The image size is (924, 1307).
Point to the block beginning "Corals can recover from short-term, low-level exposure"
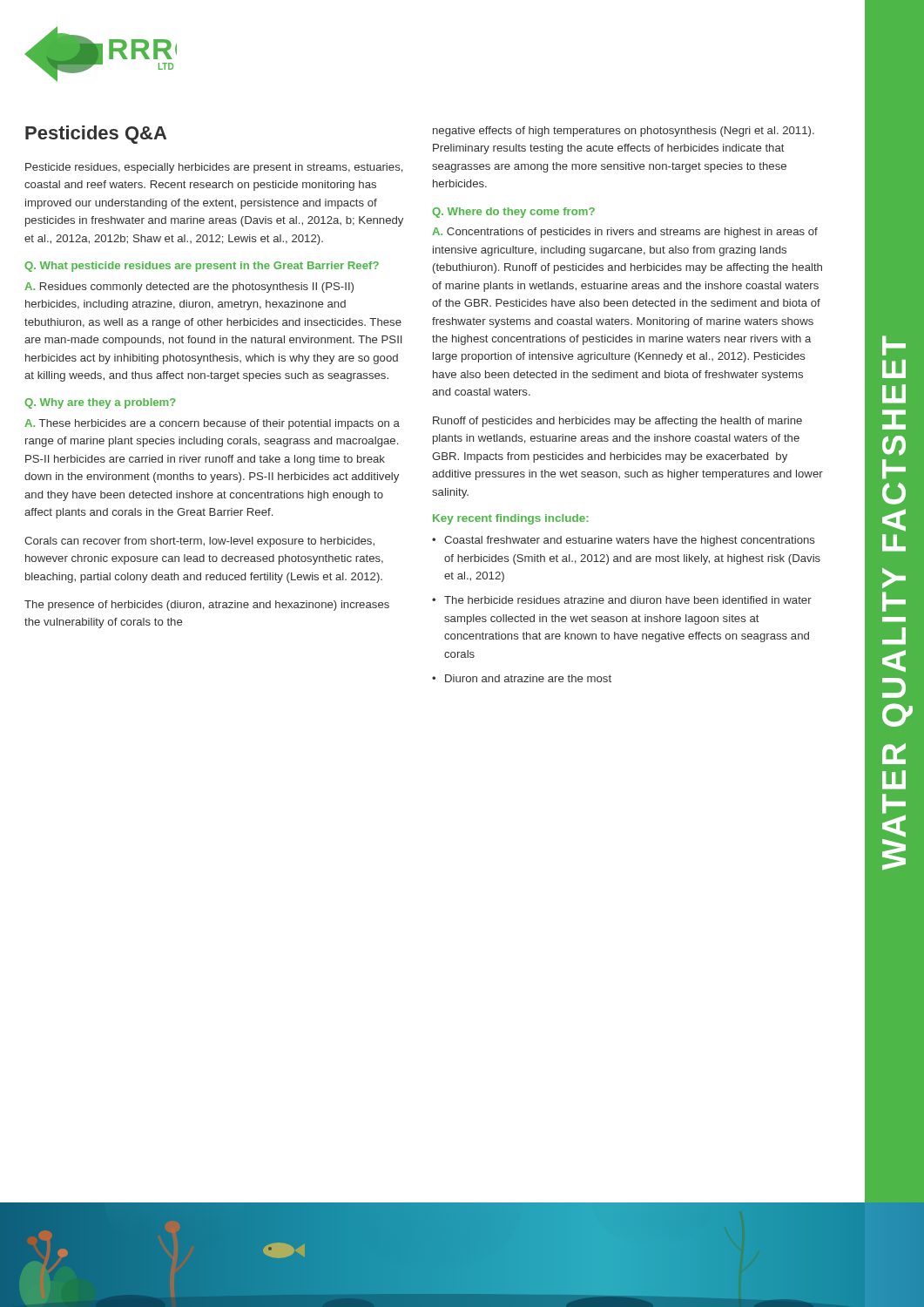pos(216,559)
